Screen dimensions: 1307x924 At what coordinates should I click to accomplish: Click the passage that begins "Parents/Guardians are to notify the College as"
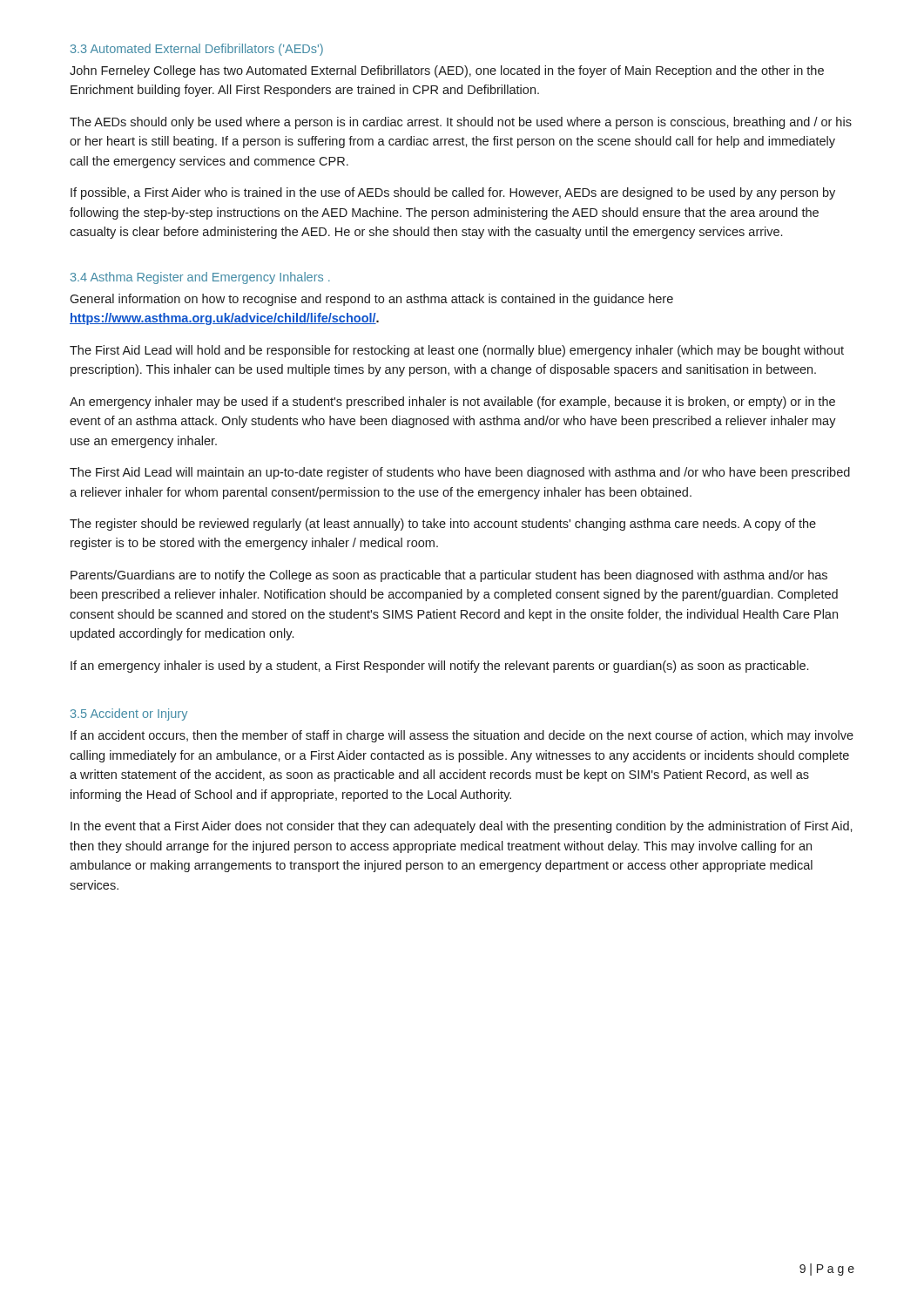click(x=462, y=605)
